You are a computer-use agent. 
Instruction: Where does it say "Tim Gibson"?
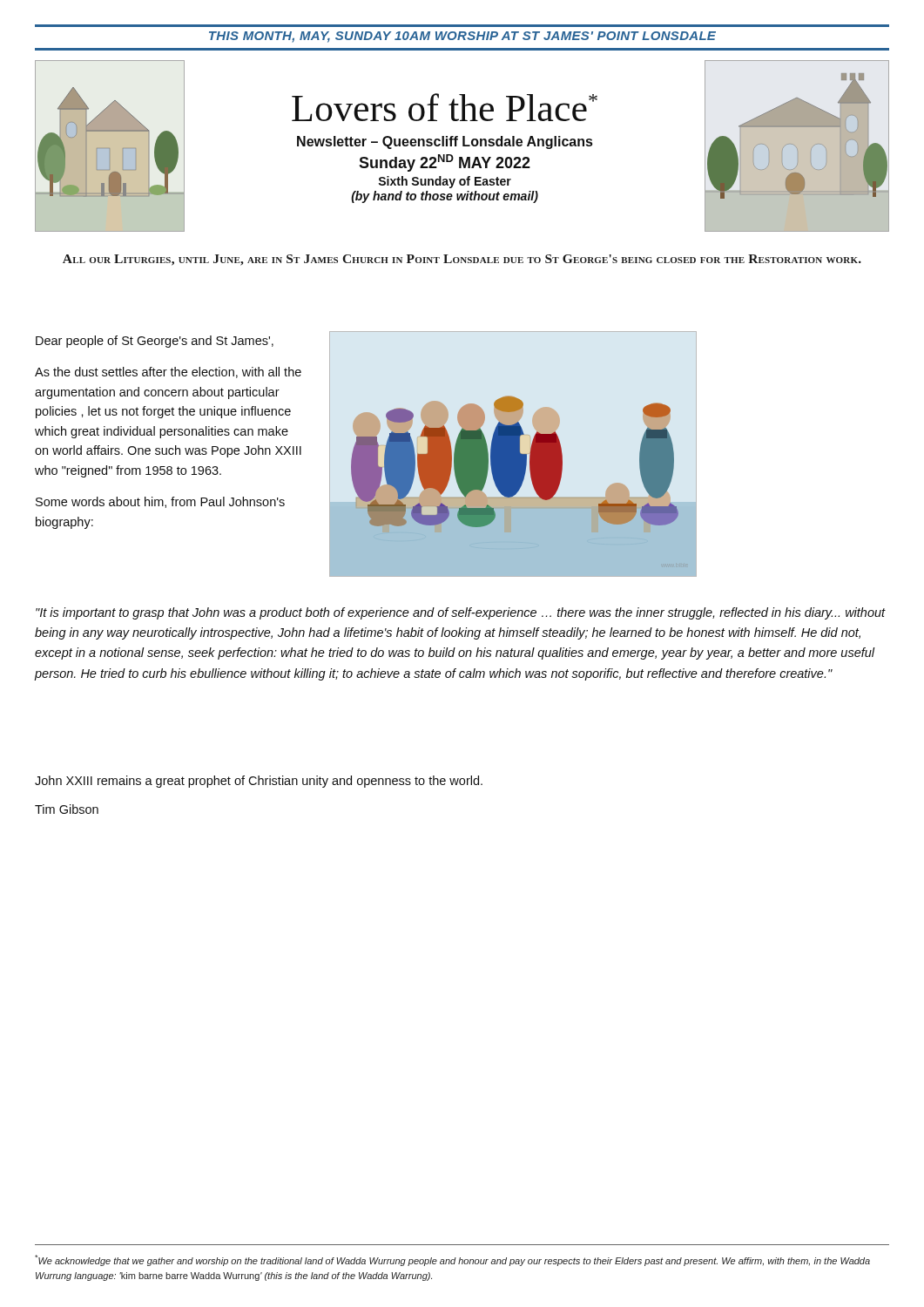(67, 810)
